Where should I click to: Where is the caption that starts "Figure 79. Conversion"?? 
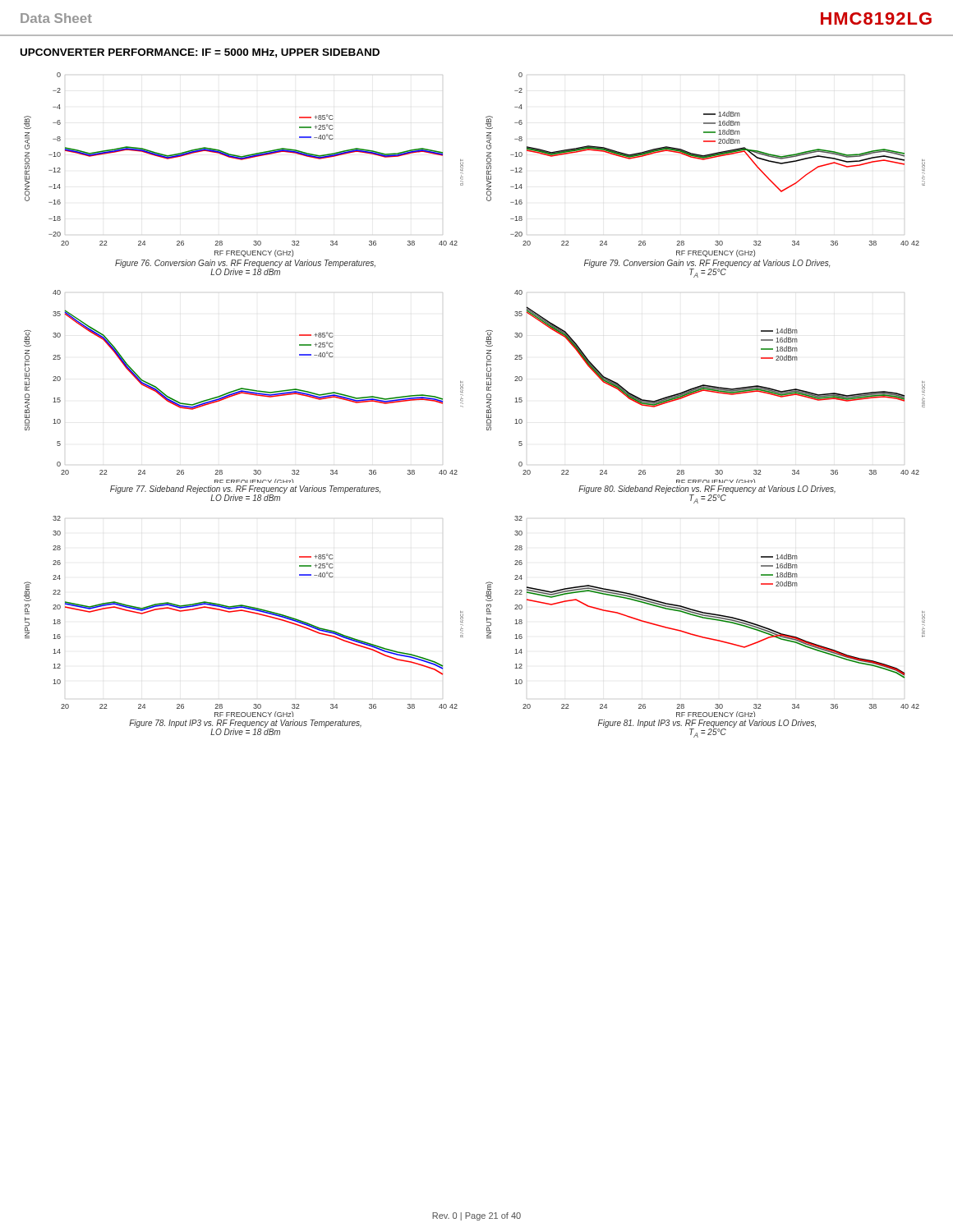pyautogui.click(x=707, y=269)
